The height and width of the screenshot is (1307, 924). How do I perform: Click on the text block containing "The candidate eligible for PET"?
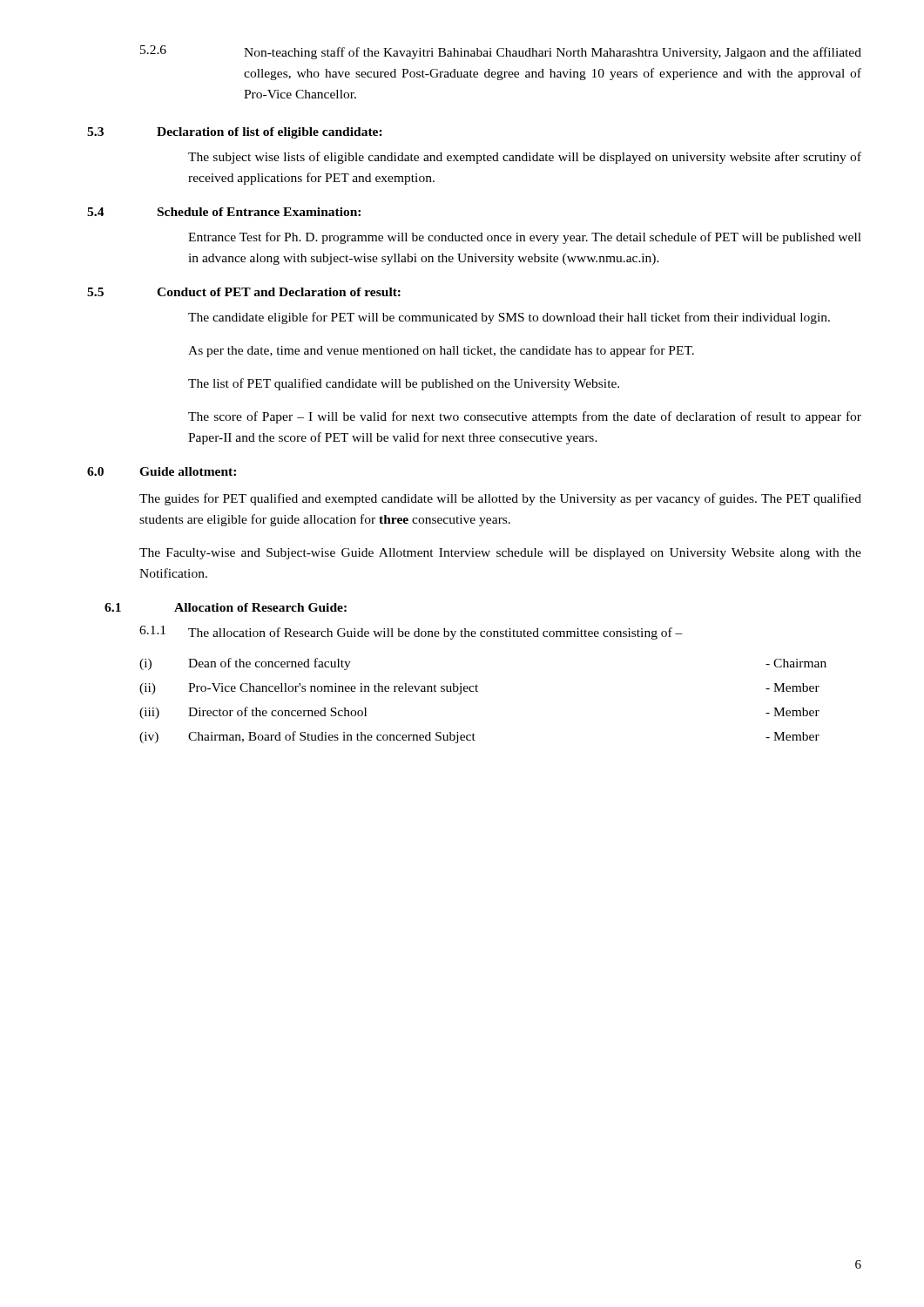[509, 317]
